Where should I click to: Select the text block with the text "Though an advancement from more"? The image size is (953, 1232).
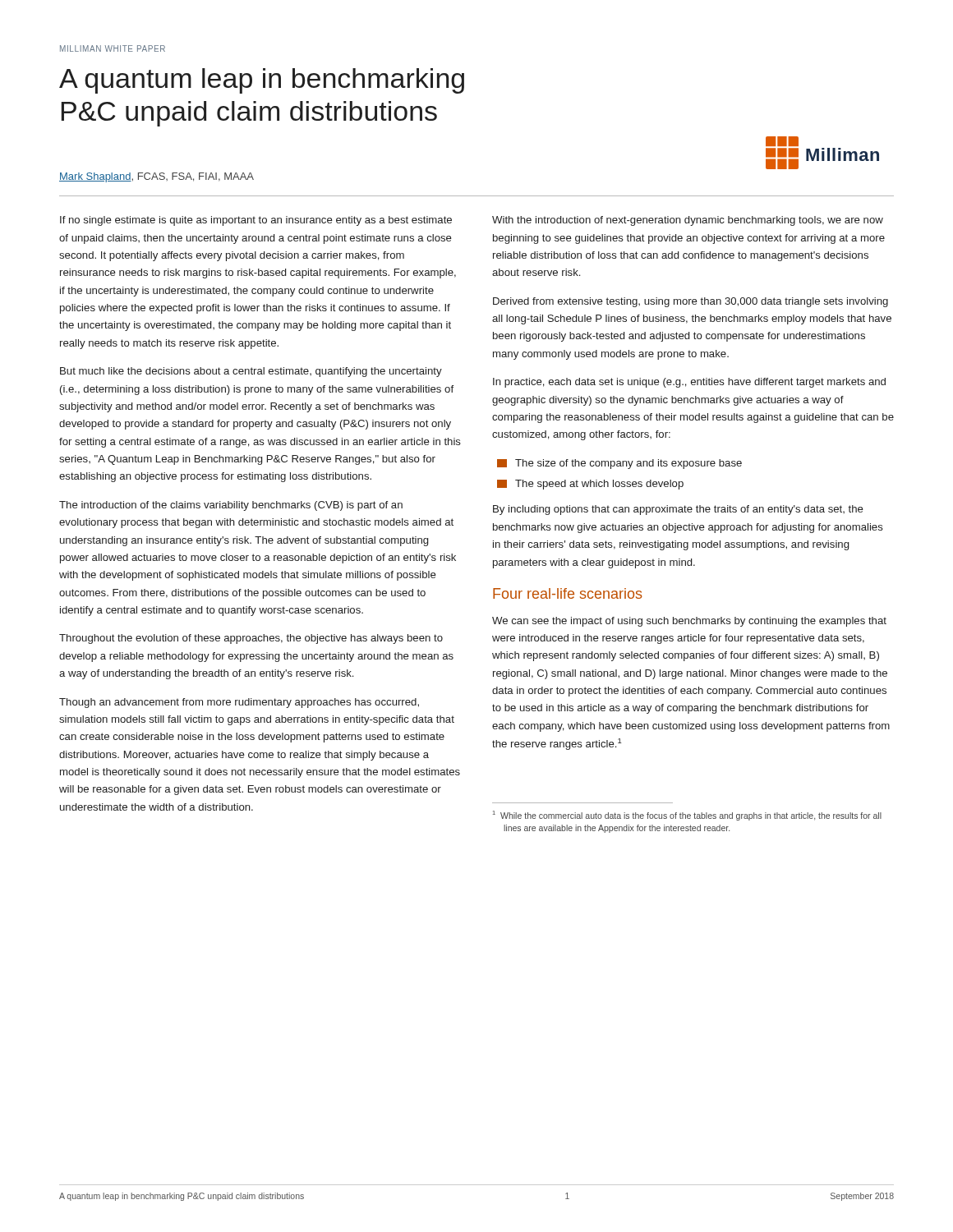click(260, 754)
